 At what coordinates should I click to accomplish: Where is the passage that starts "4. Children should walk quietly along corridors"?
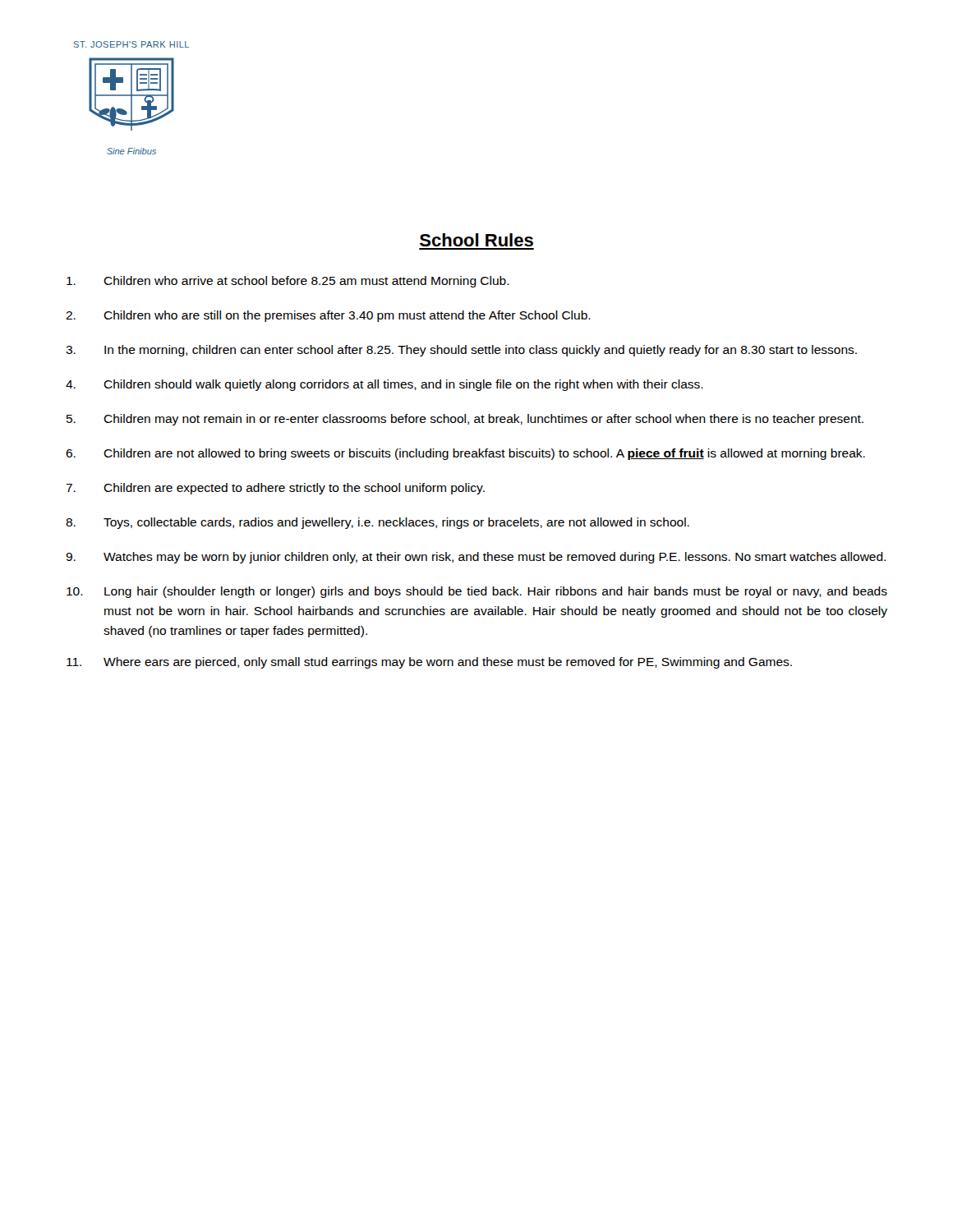click(x=476, y=384)
